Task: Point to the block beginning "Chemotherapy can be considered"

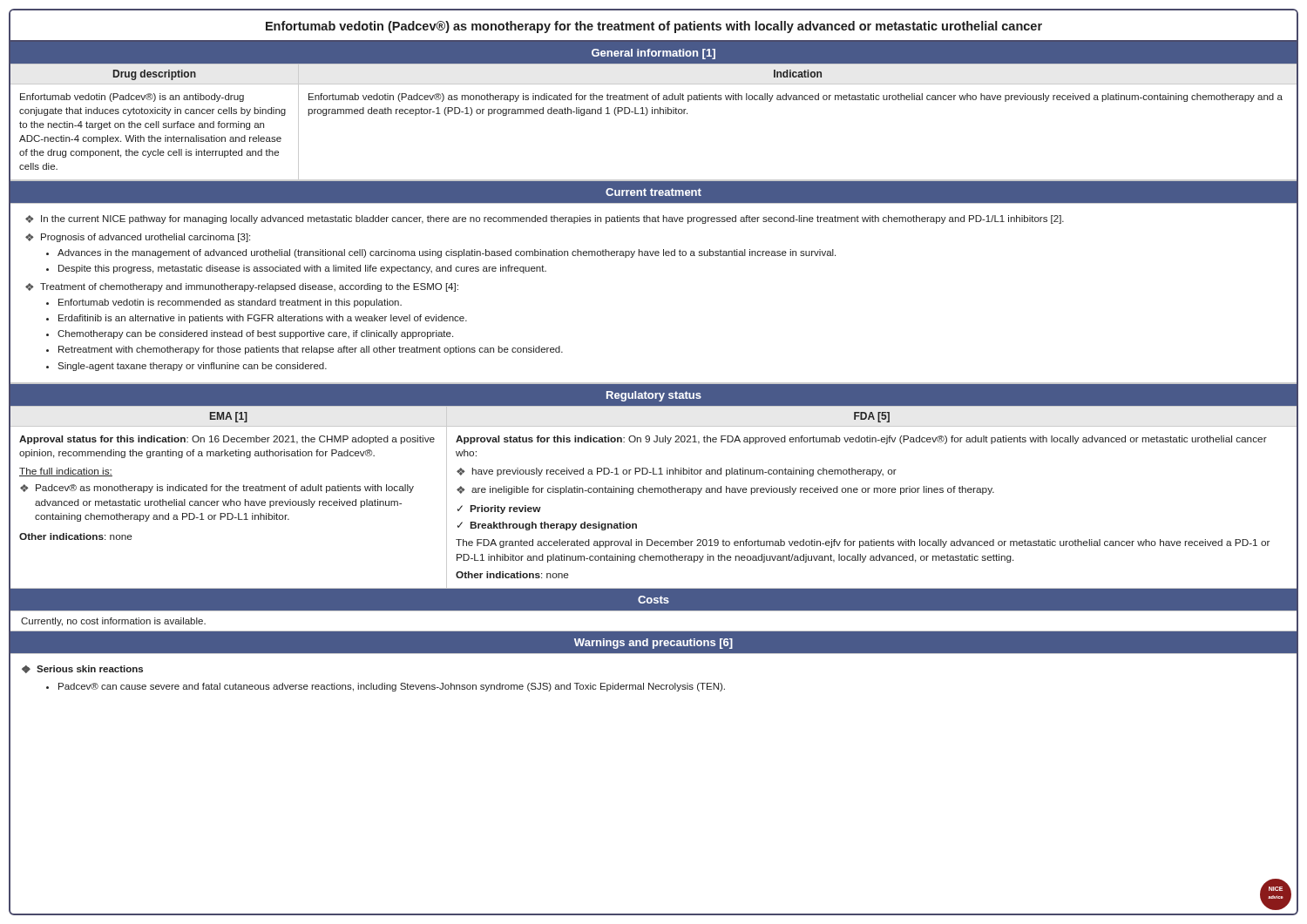Action: click(256, 334)
